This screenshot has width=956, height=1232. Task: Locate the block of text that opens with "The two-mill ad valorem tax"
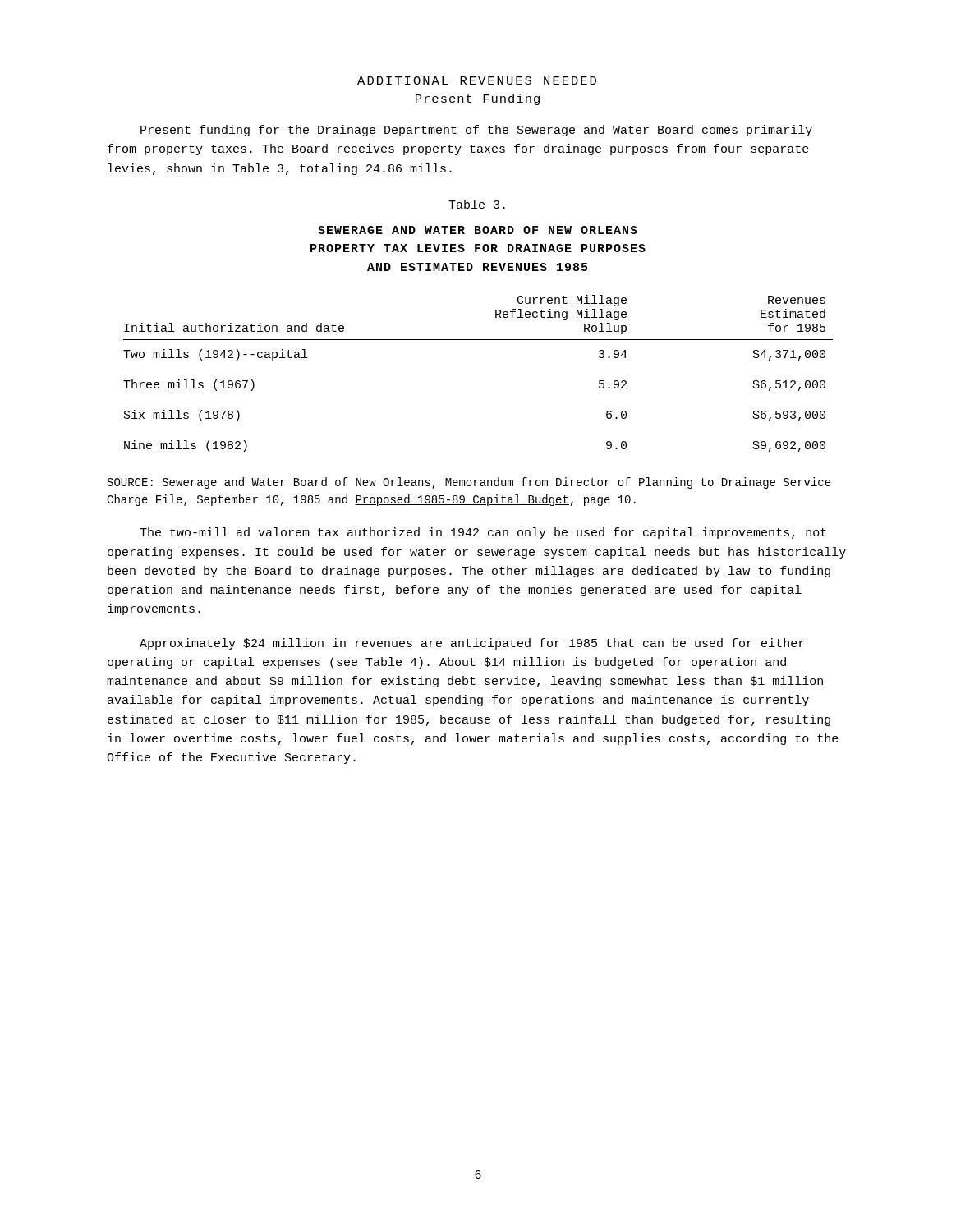[476, 572]
